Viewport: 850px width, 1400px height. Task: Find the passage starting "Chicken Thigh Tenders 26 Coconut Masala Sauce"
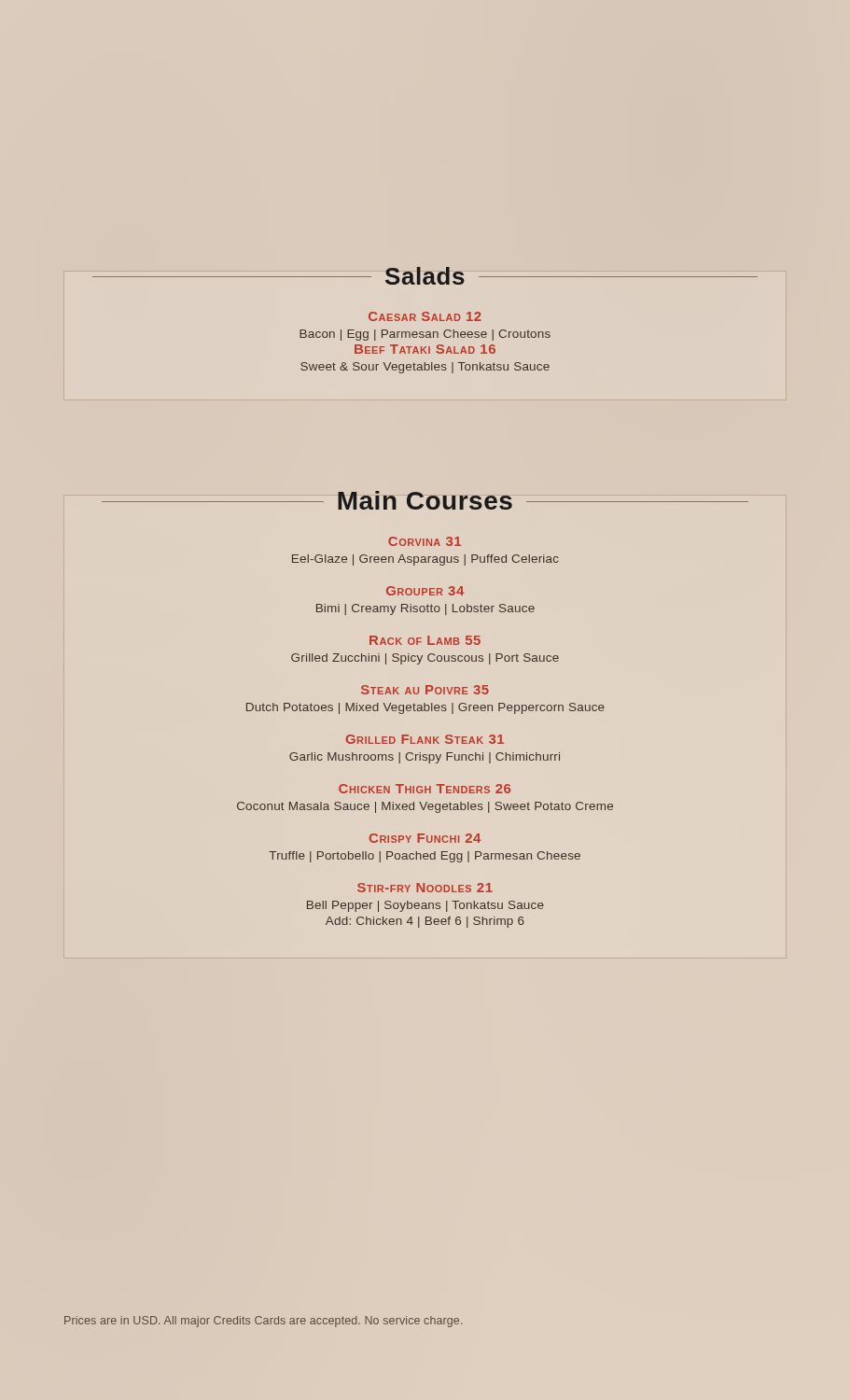(x=425, y=797)
